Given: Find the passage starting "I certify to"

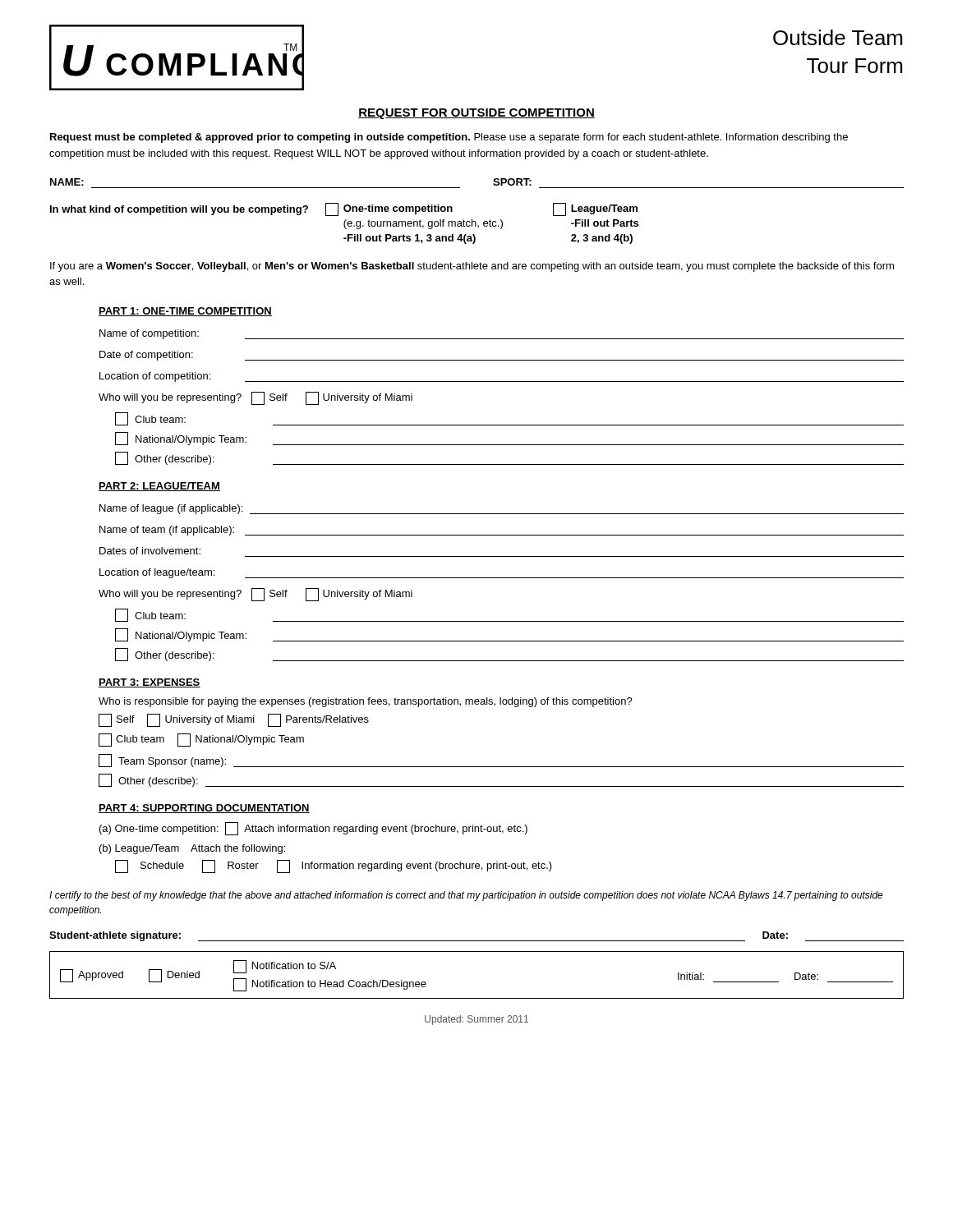Looking at the screenshot, I should [466, 902].
